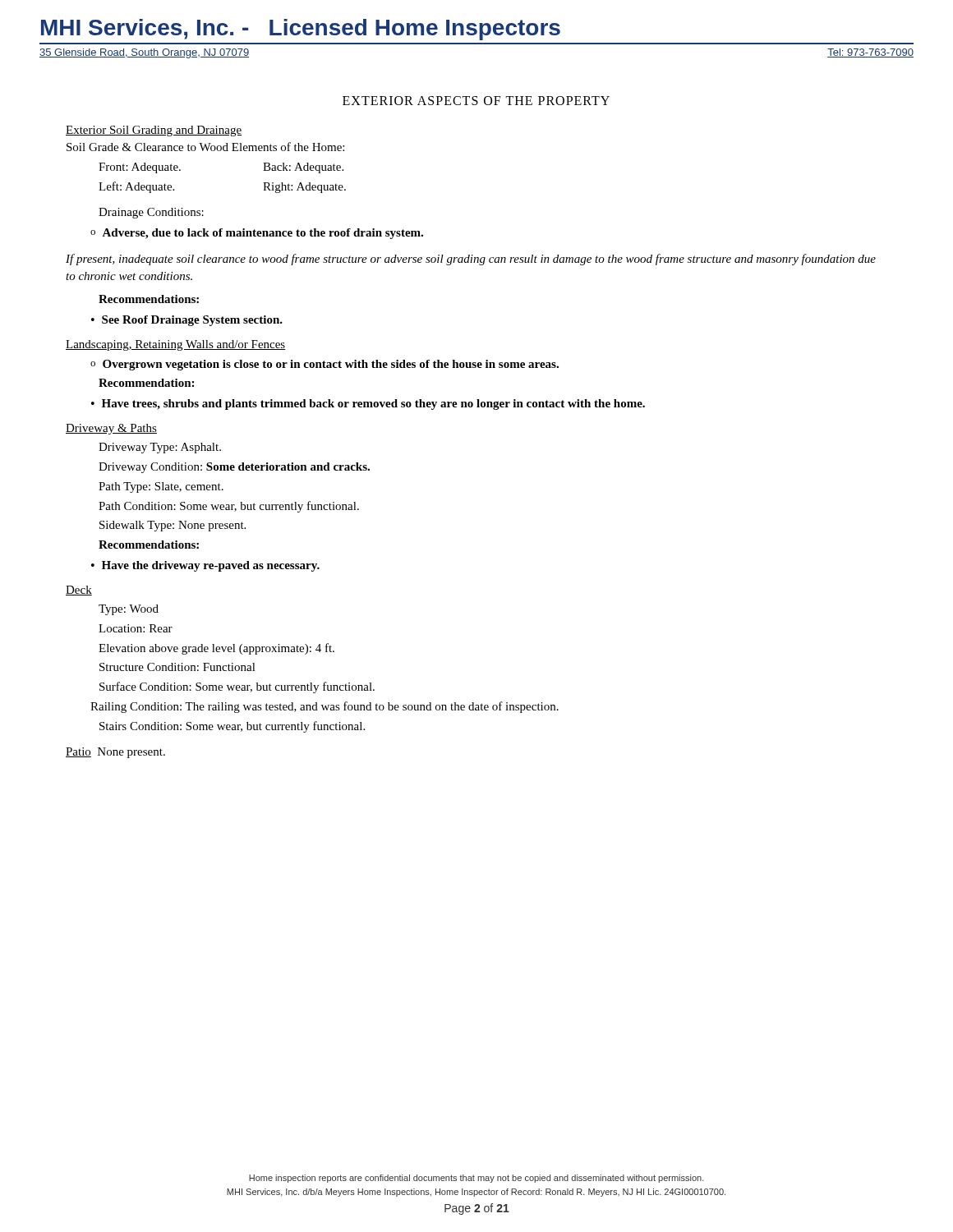Click where it says "Left: Adequate. Right: Adequate."

click(263, 187)
